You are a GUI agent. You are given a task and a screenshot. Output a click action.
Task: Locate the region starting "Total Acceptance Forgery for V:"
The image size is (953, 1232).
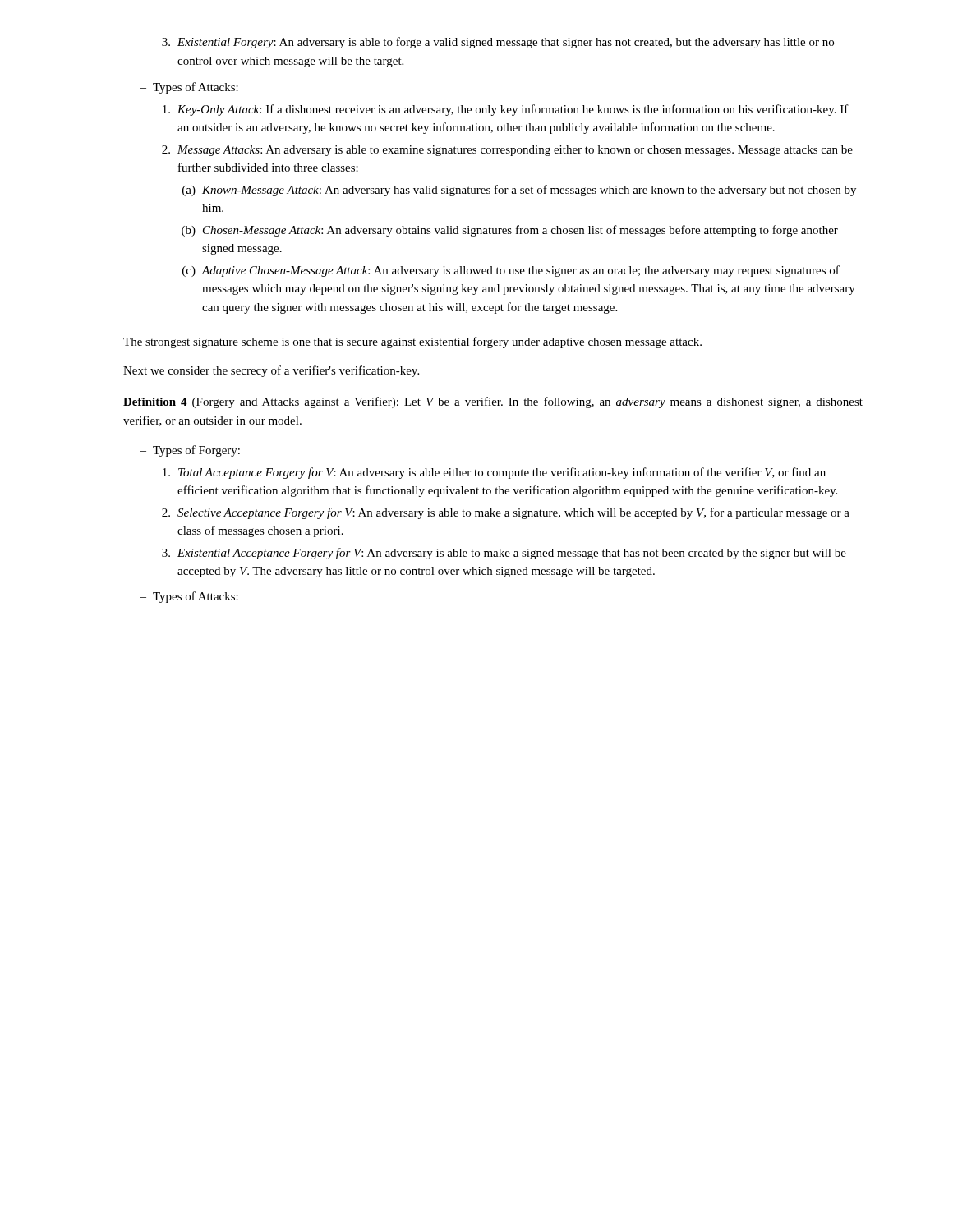(x=505, y=481)
